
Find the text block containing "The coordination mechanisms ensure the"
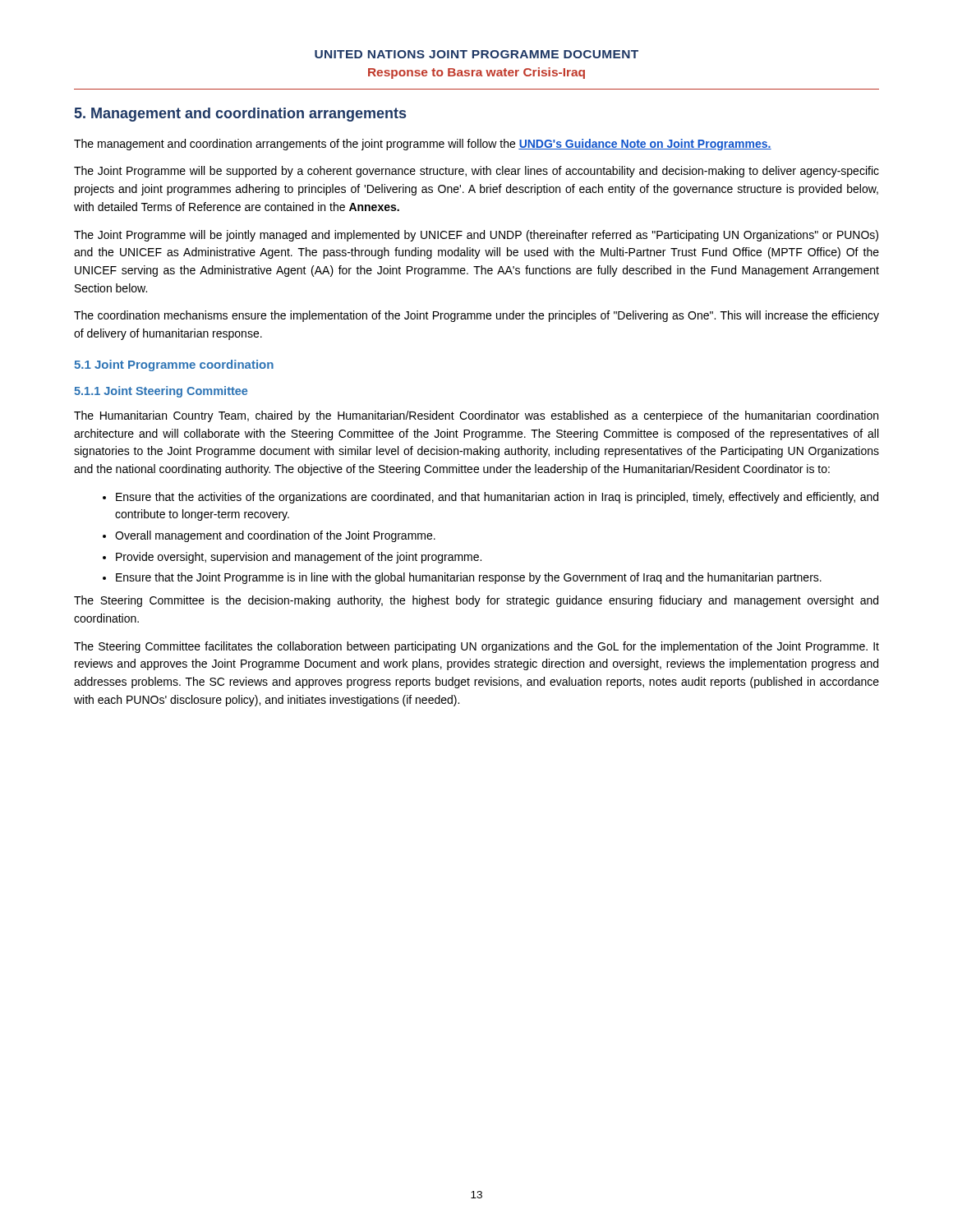(x=476, y=325)
